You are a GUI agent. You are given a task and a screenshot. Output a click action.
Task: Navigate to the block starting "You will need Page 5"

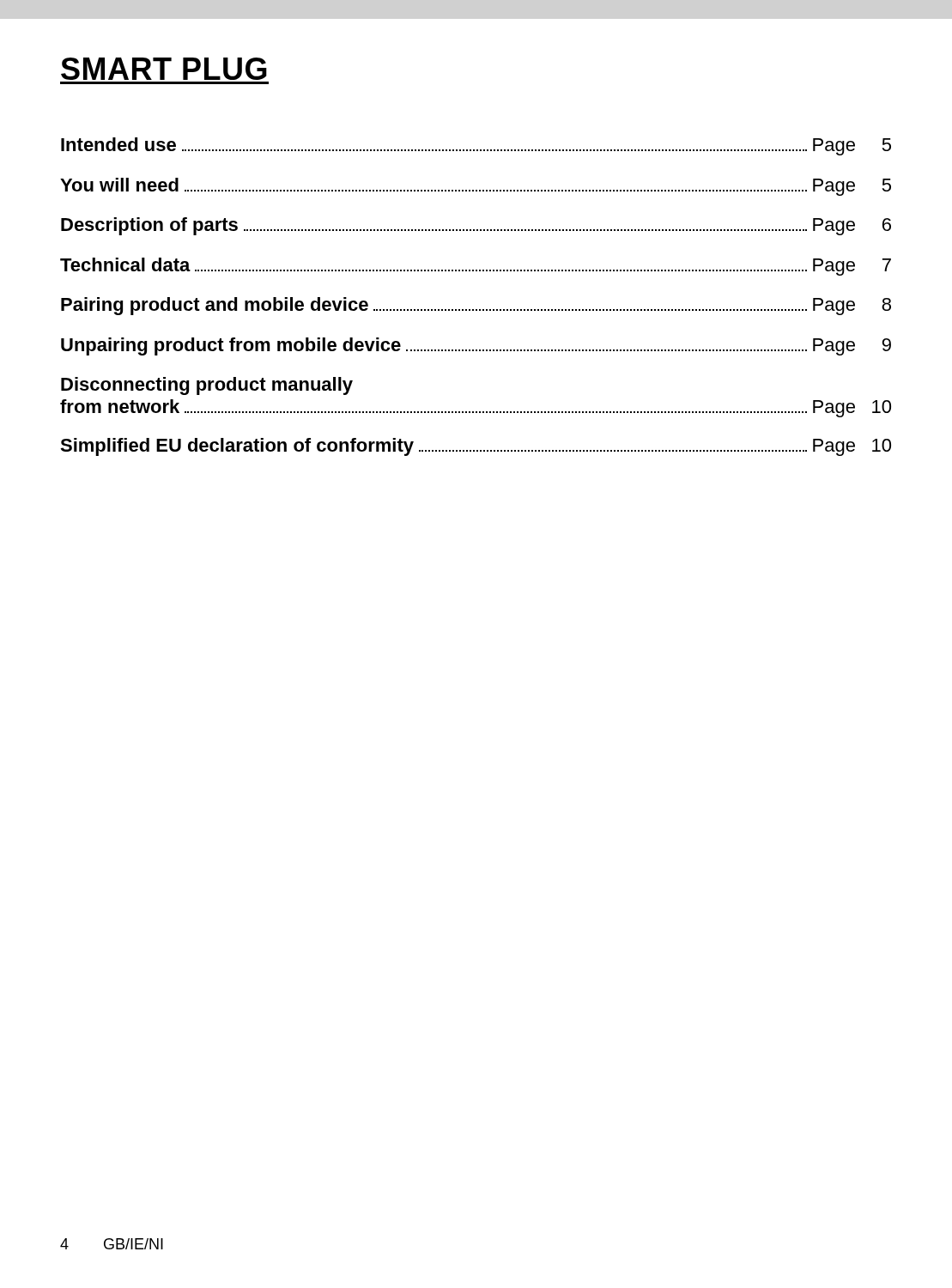(x=476, y=185)
